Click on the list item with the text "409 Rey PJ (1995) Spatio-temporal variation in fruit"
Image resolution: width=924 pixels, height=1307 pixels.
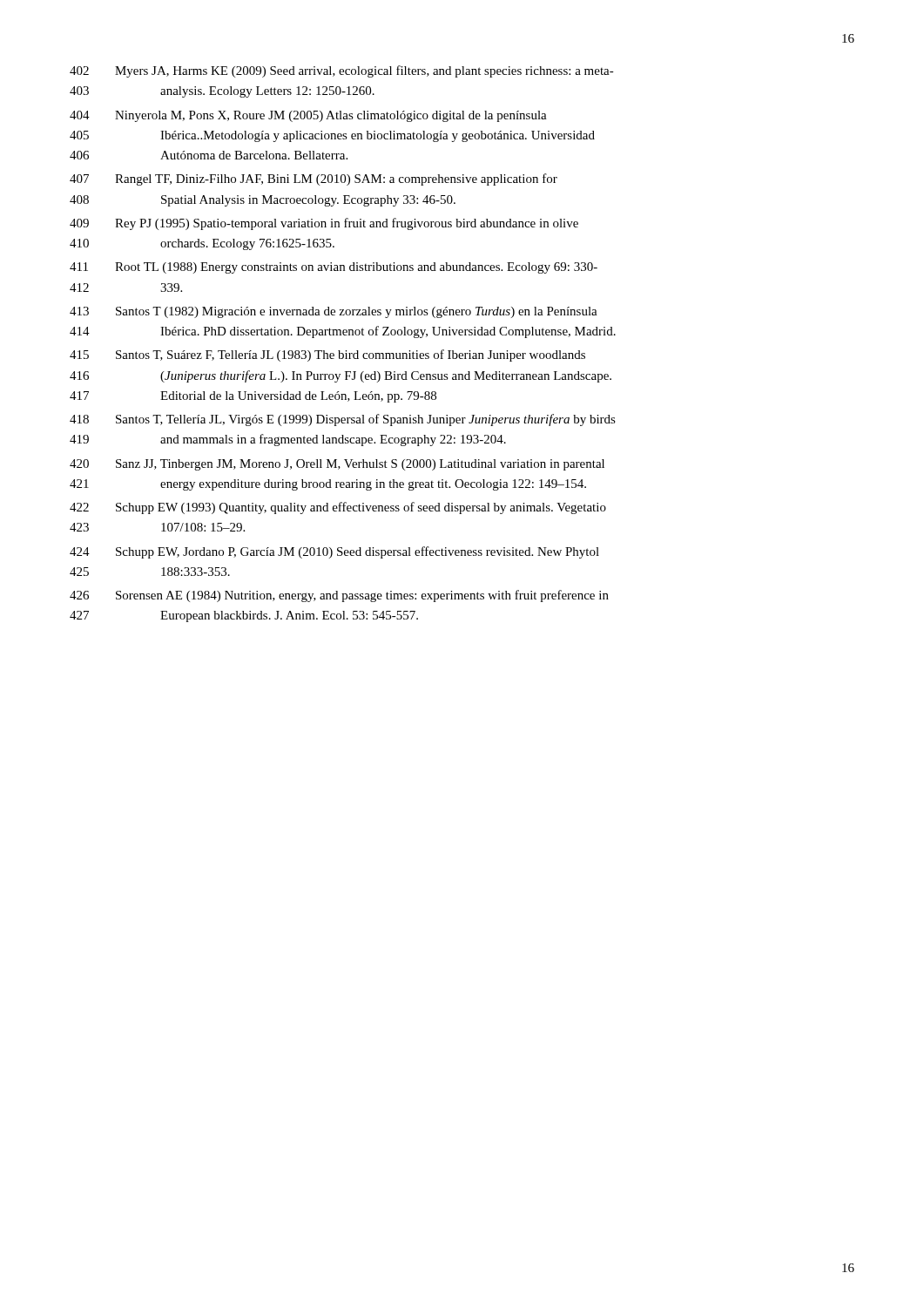click(x=462, y=223)
